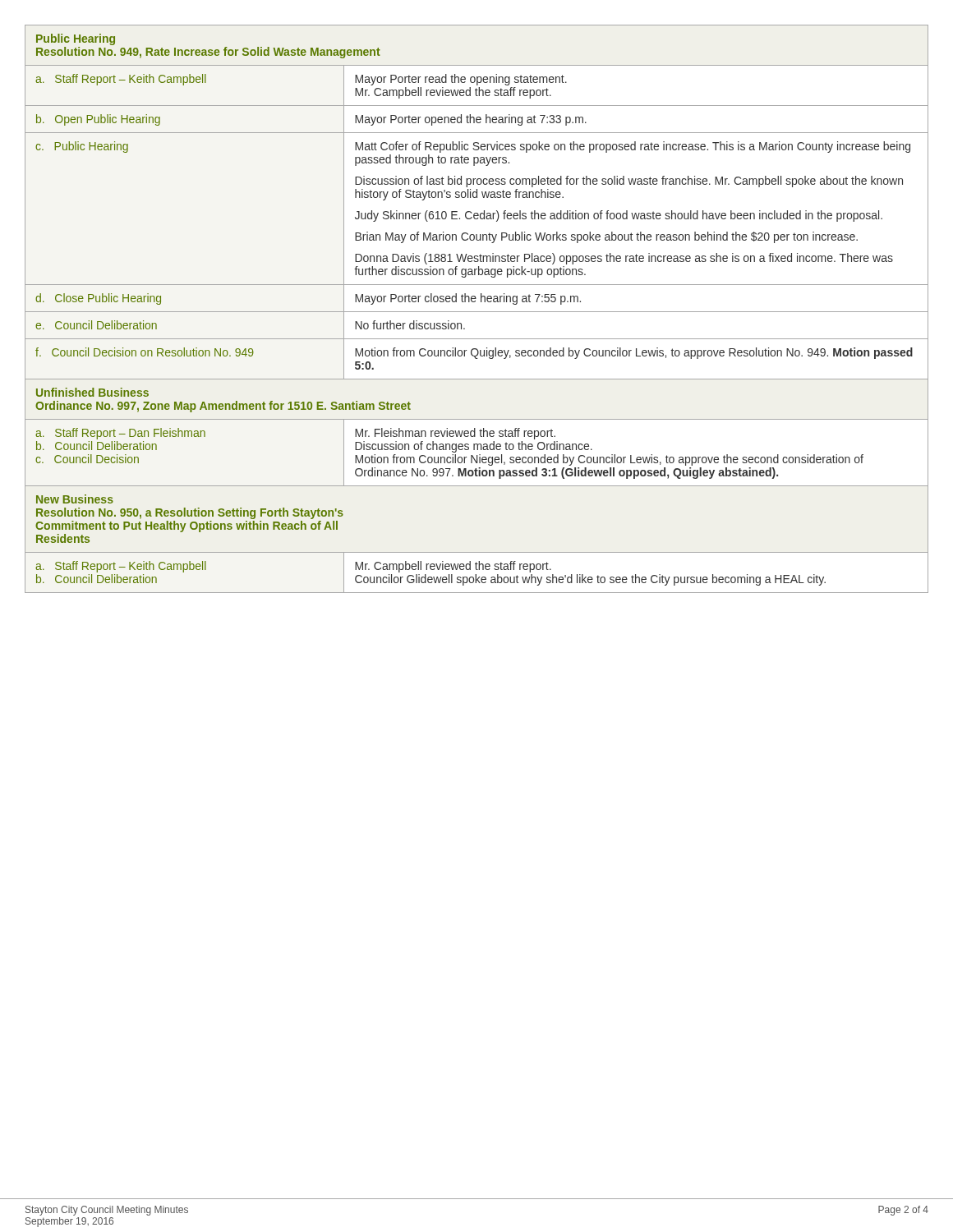The image size is (953, 1232).
Task: Click the section header that begins "New Business Resolution No. 950,"
Action: (x=189, y=519)
